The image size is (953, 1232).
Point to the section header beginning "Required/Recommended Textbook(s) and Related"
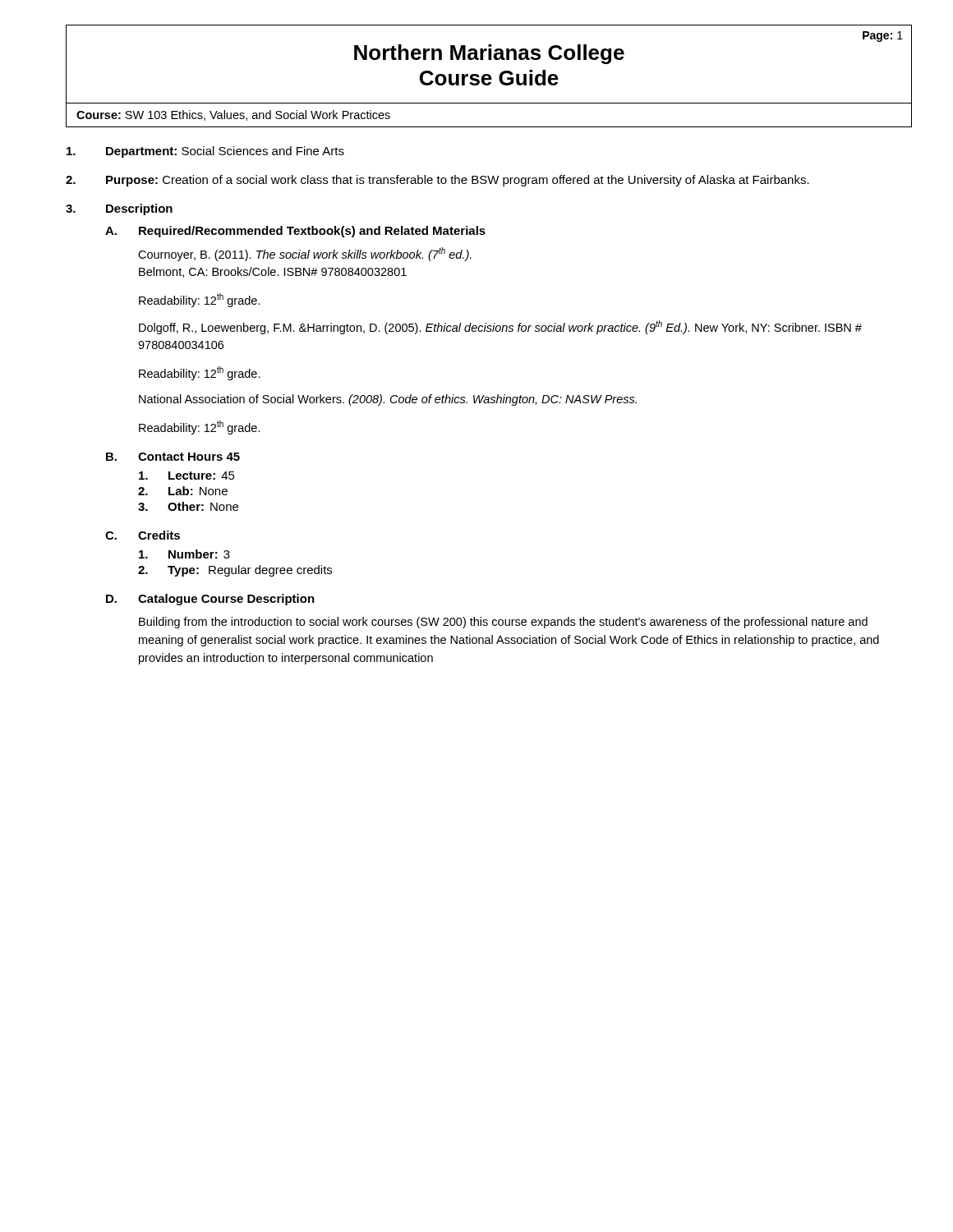312,230
